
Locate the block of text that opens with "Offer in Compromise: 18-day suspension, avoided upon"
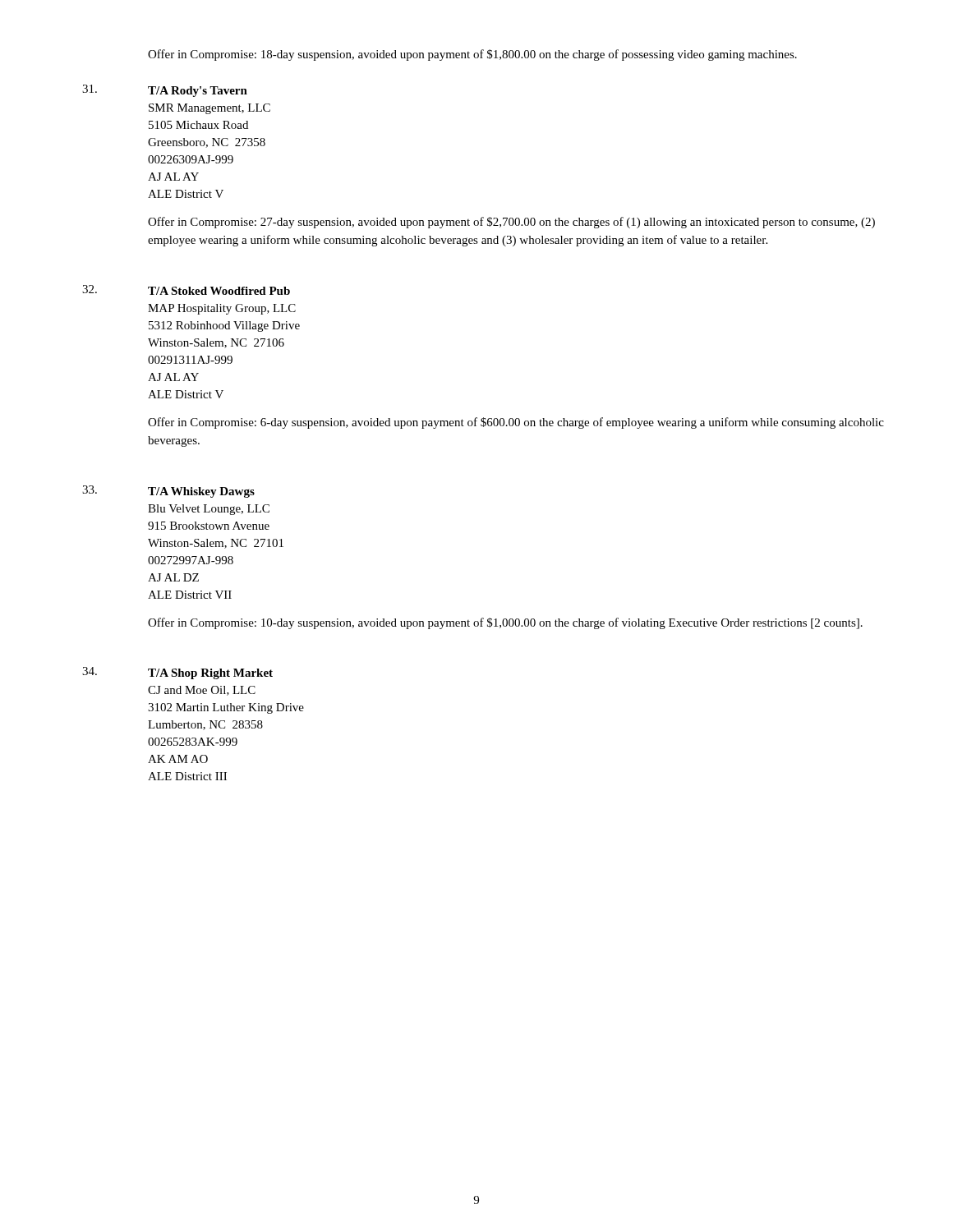473,54
